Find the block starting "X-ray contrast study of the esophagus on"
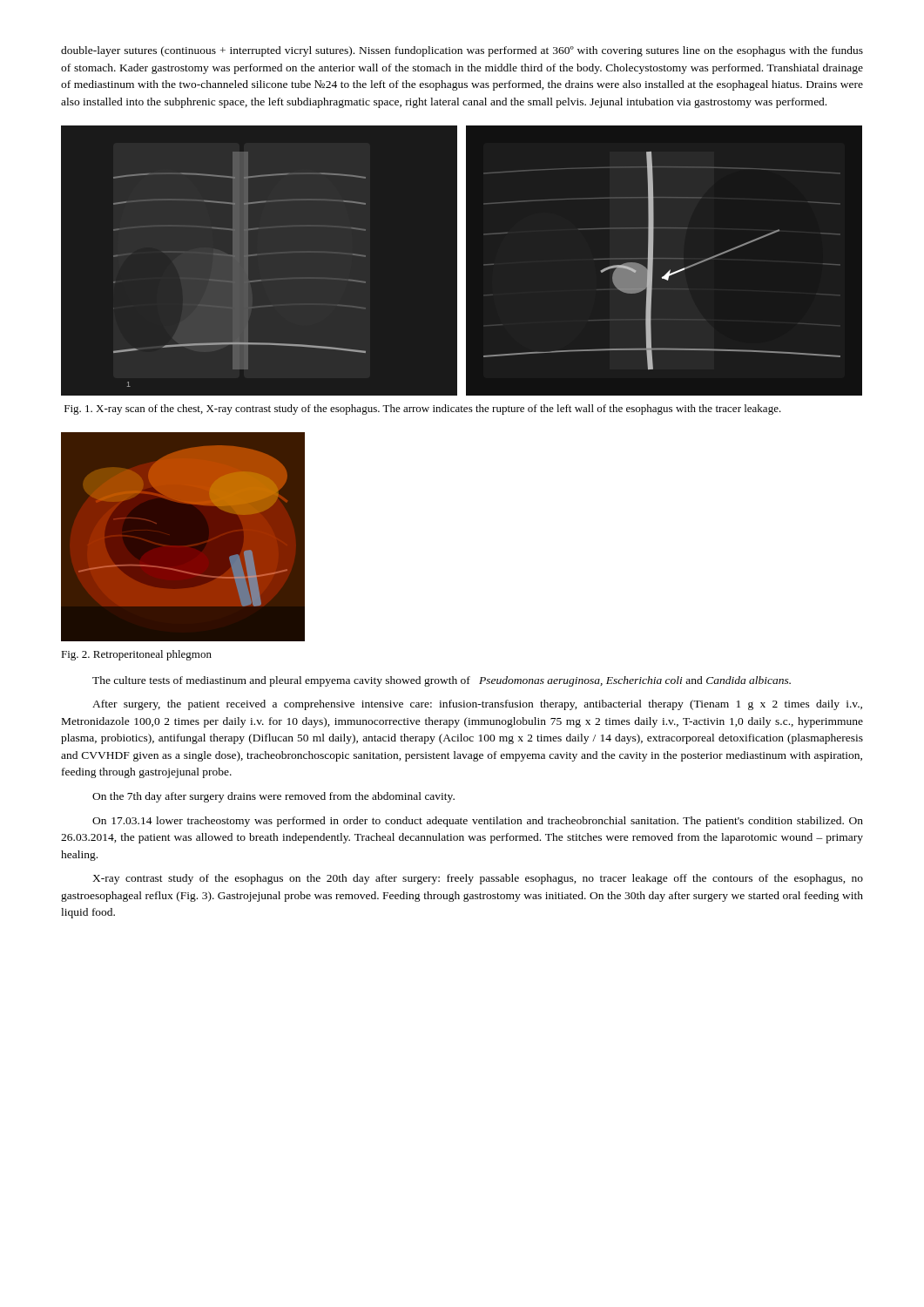This screenshot has width=924, height=1307. click(x=462, y=895)
